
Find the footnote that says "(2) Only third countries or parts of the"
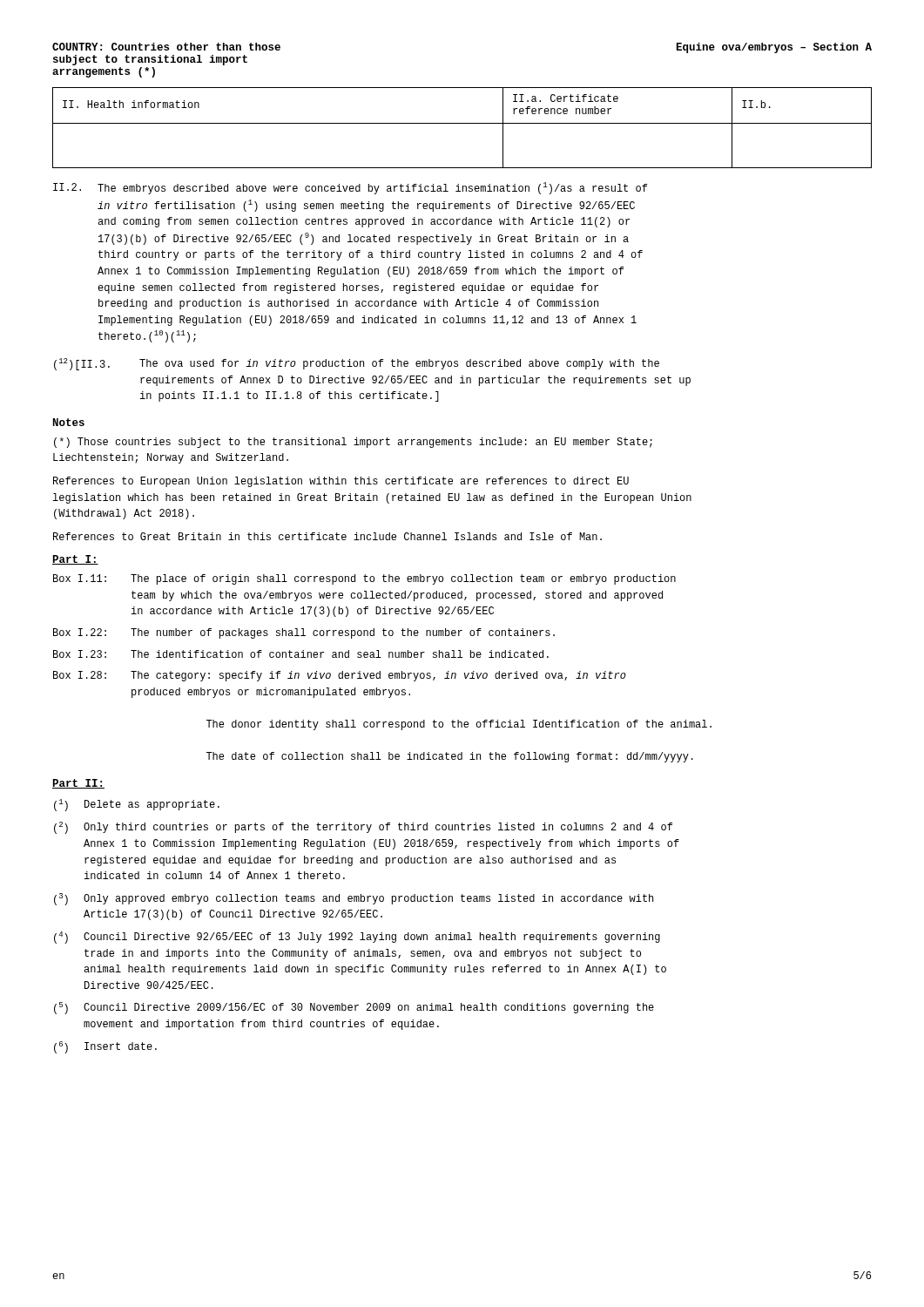pos(366,853)
